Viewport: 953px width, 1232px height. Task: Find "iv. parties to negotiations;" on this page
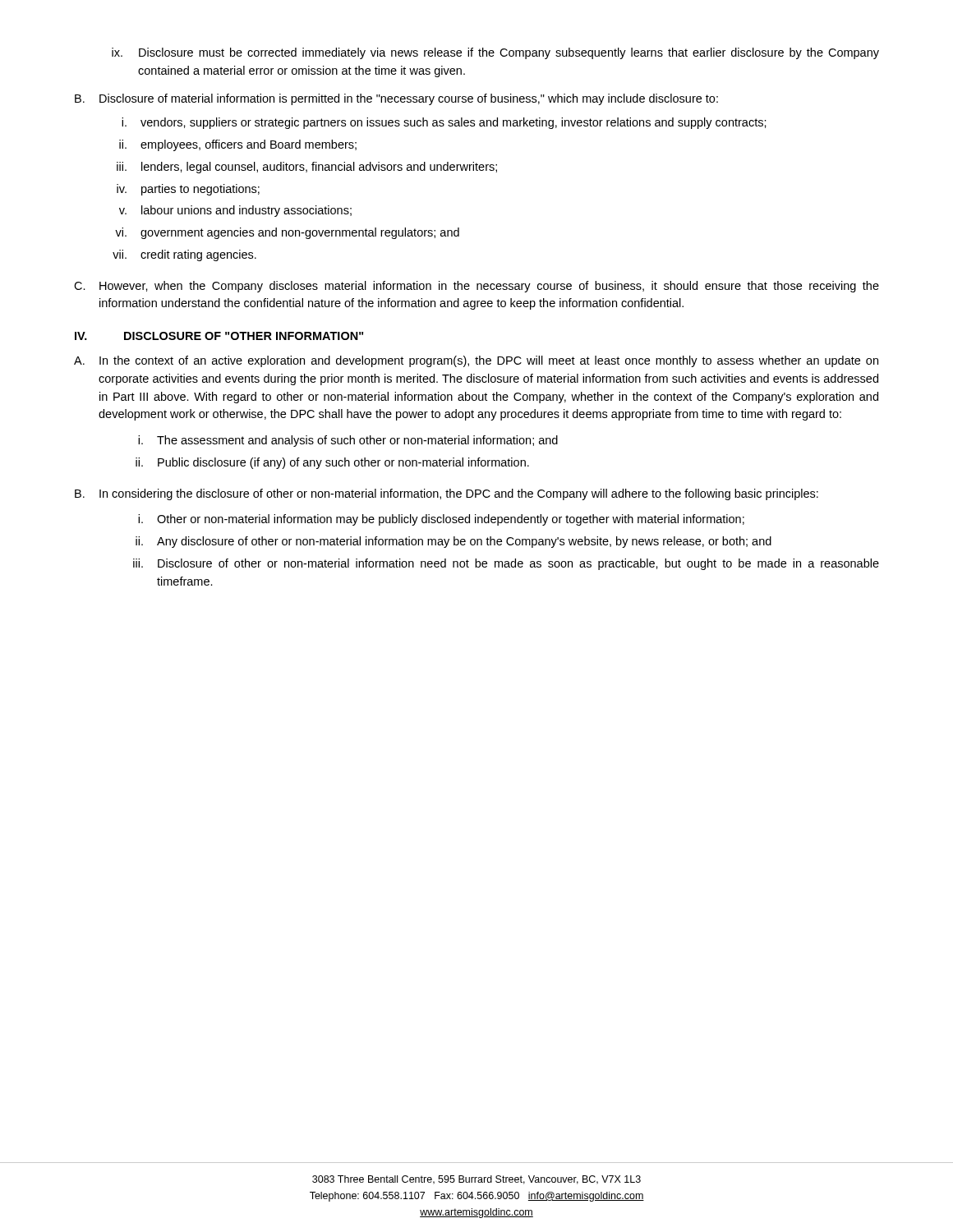188,190
